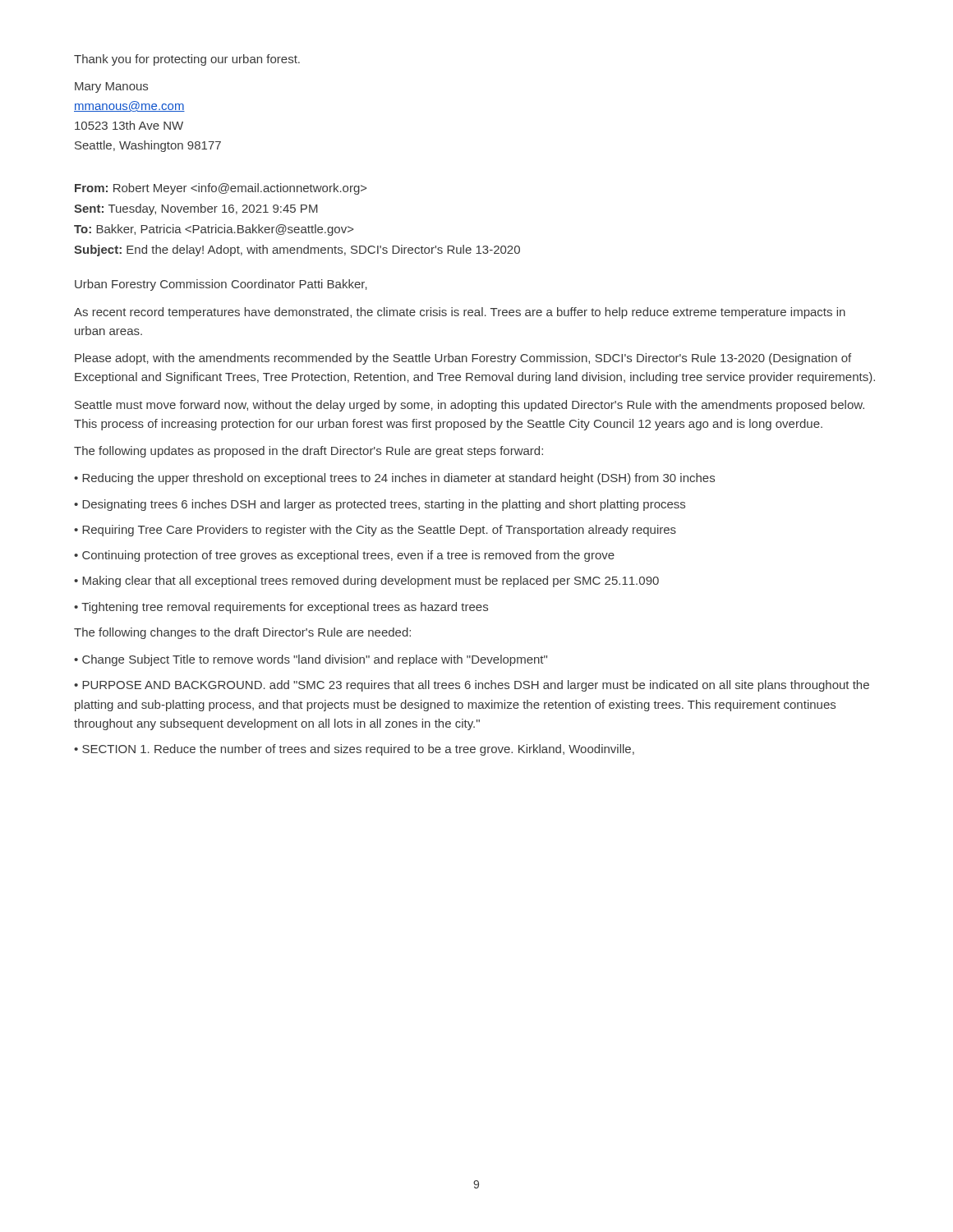The image size is (953, 1232).
Task: Find the element starting "• SECTION 1. Reduce"
Action: coord(354,749)
